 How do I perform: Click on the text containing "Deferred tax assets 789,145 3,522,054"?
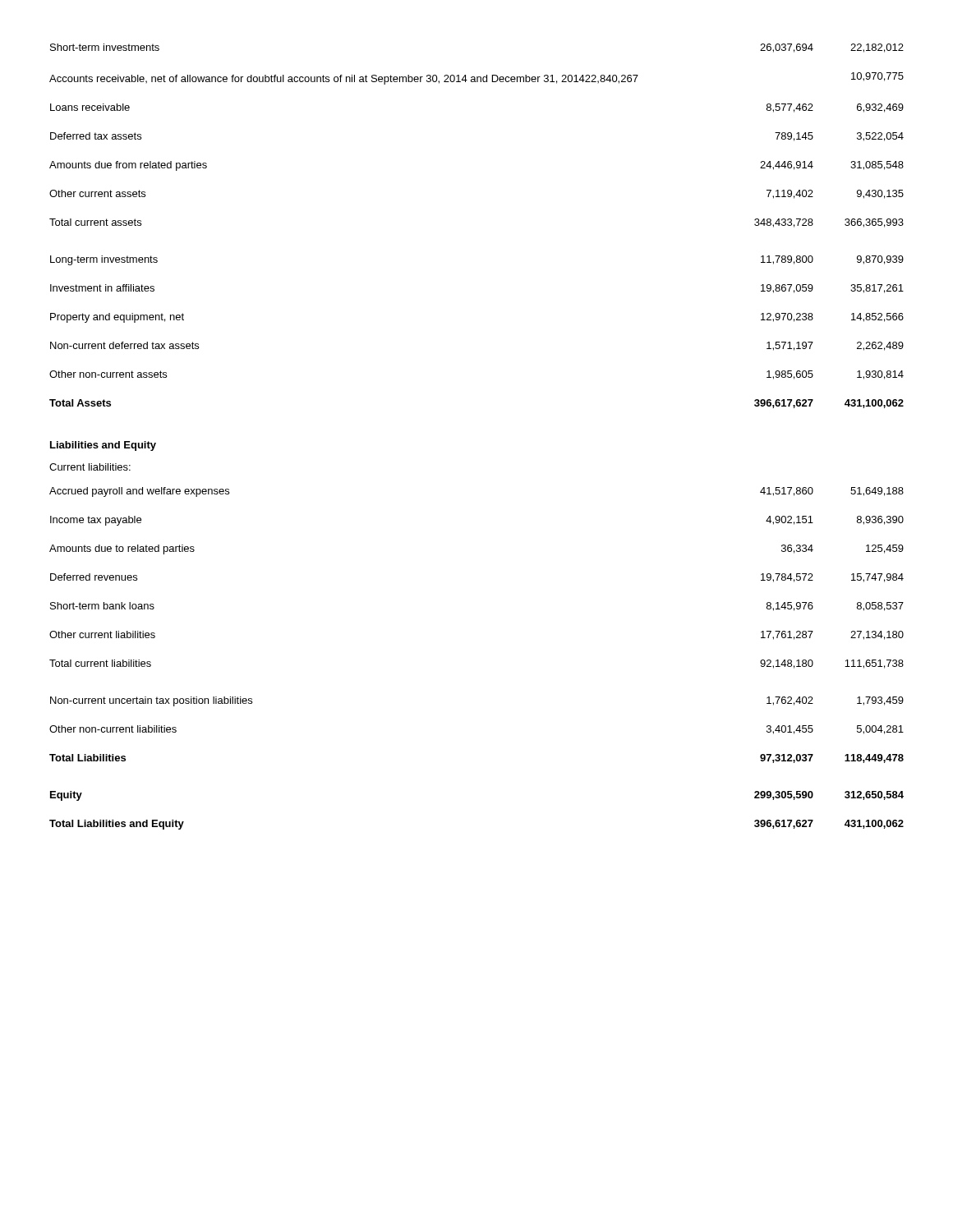coord(101,137)
